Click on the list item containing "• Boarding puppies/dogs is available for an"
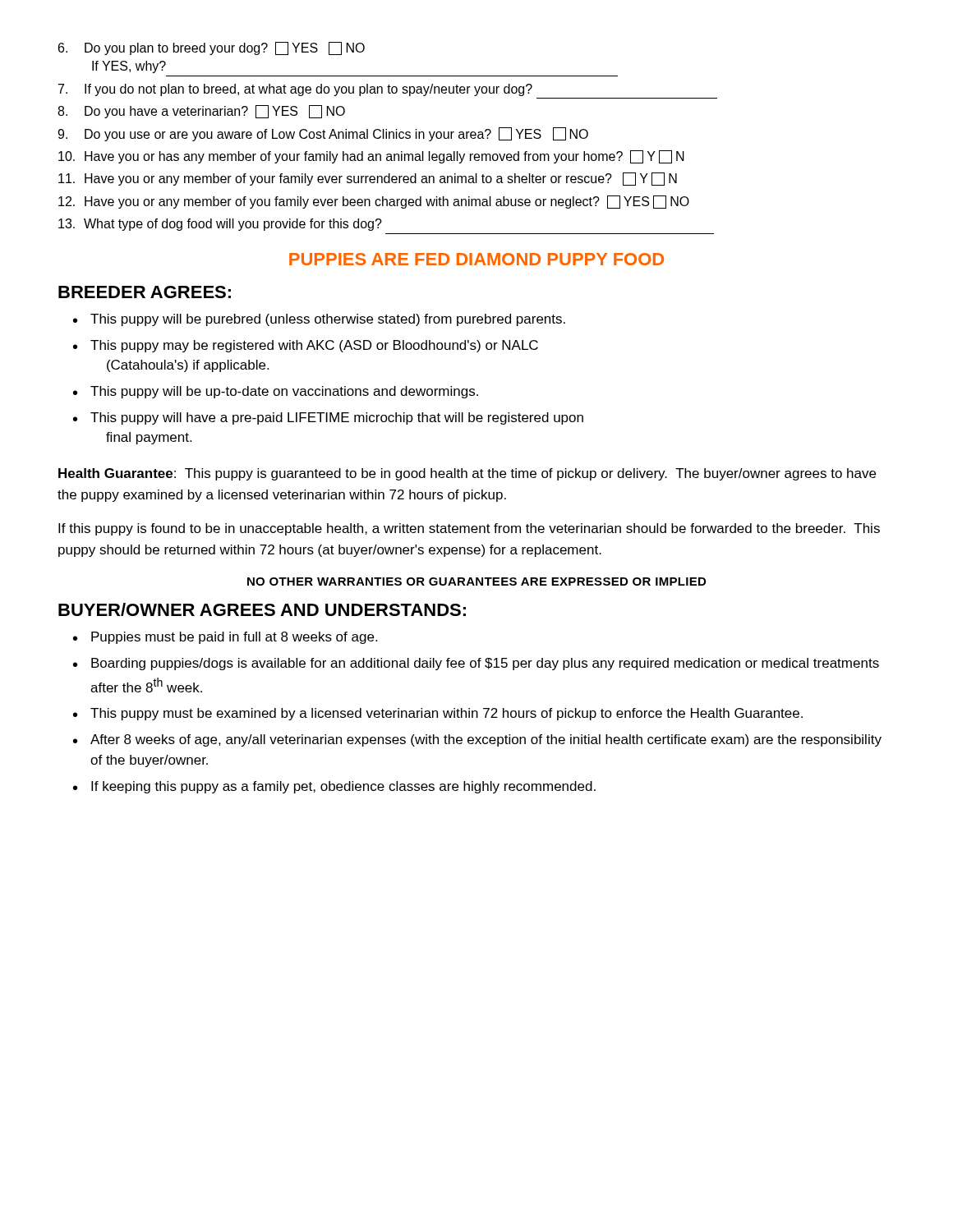Image resolution: width=953 pixels, height=1232 pixels. tap(484, 676)
